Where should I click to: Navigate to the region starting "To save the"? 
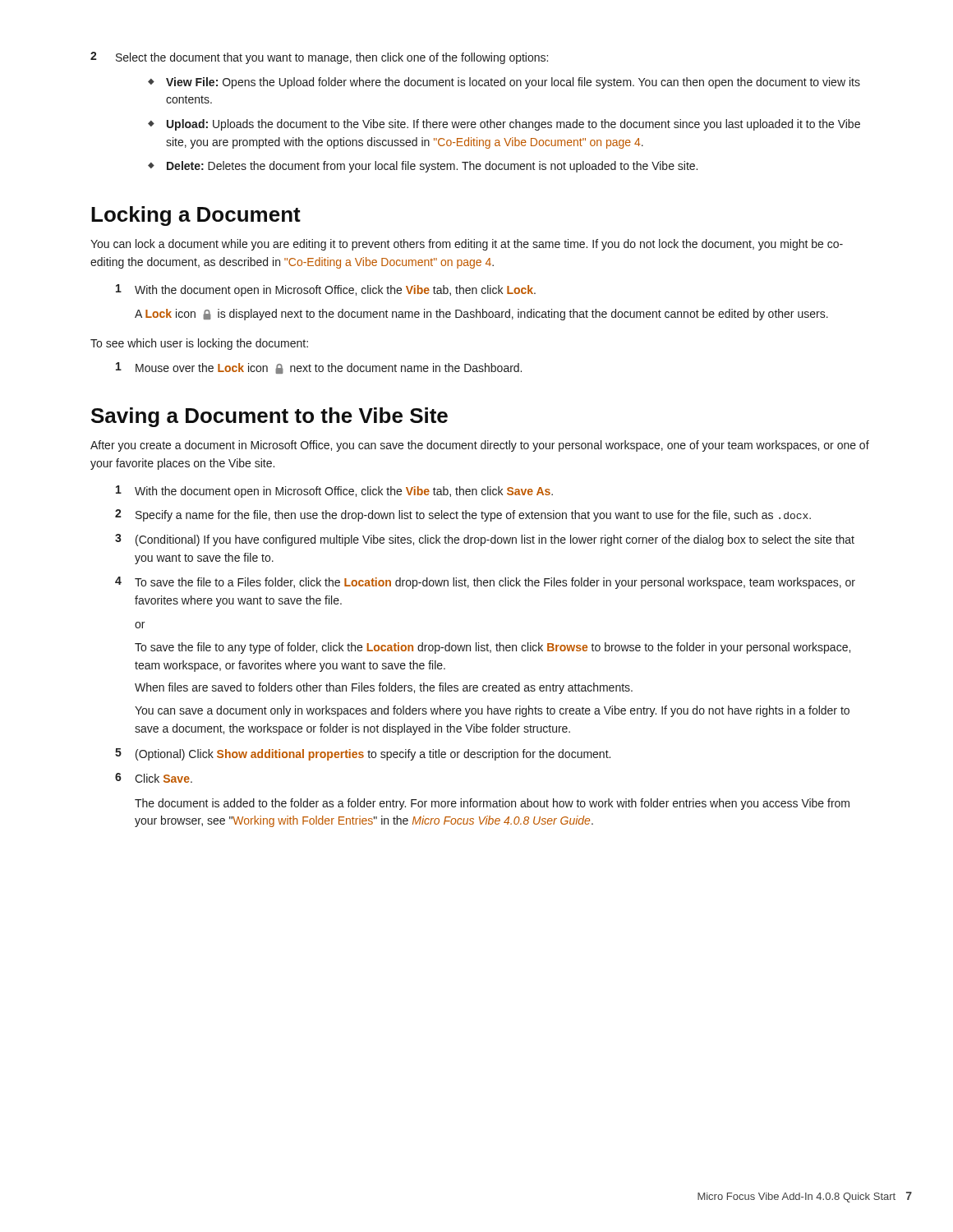click(x=493, y=656)
